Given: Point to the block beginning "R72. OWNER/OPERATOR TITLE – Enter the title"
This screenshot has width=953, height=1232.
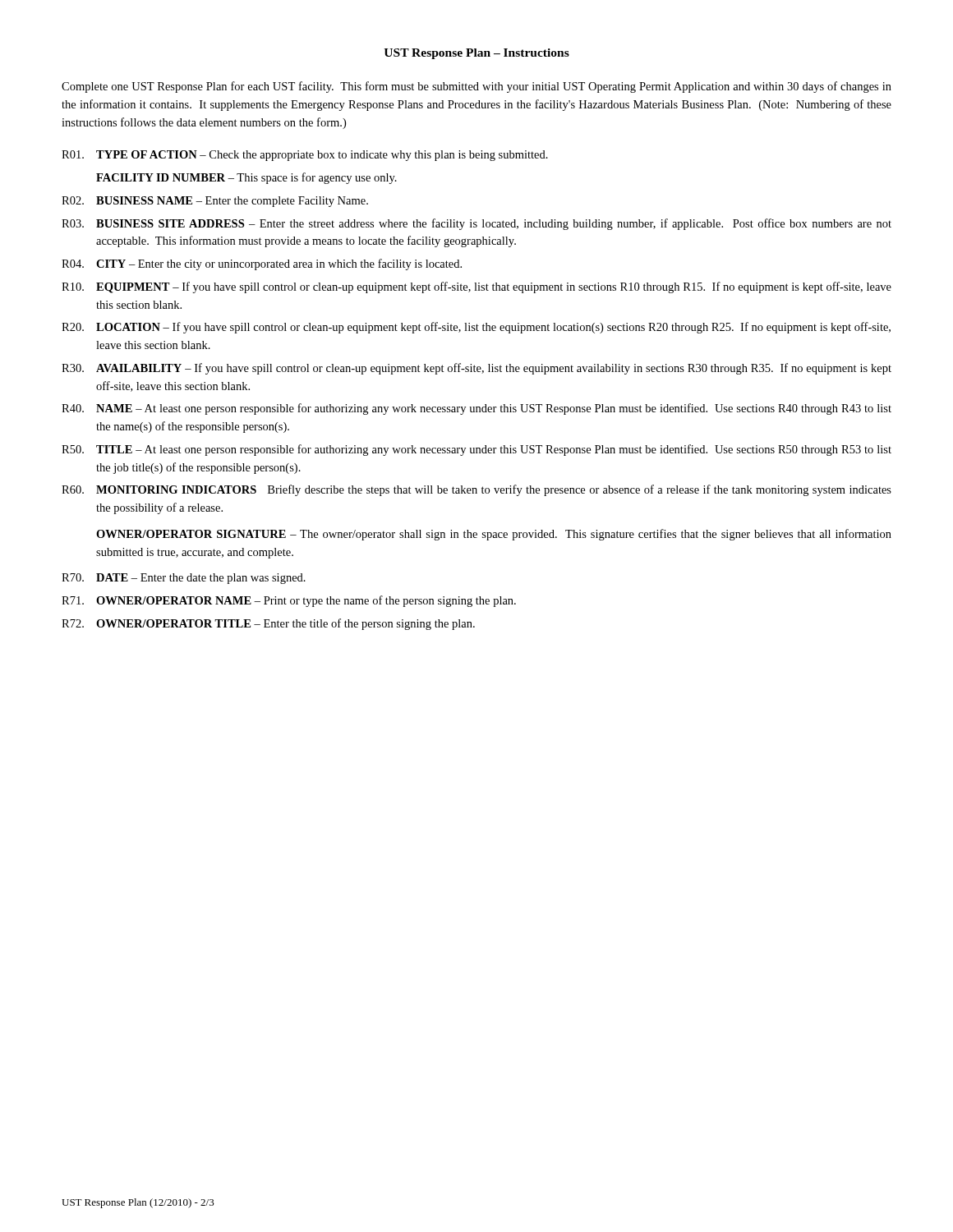Looking at the screenshot, I should point(476,624).
